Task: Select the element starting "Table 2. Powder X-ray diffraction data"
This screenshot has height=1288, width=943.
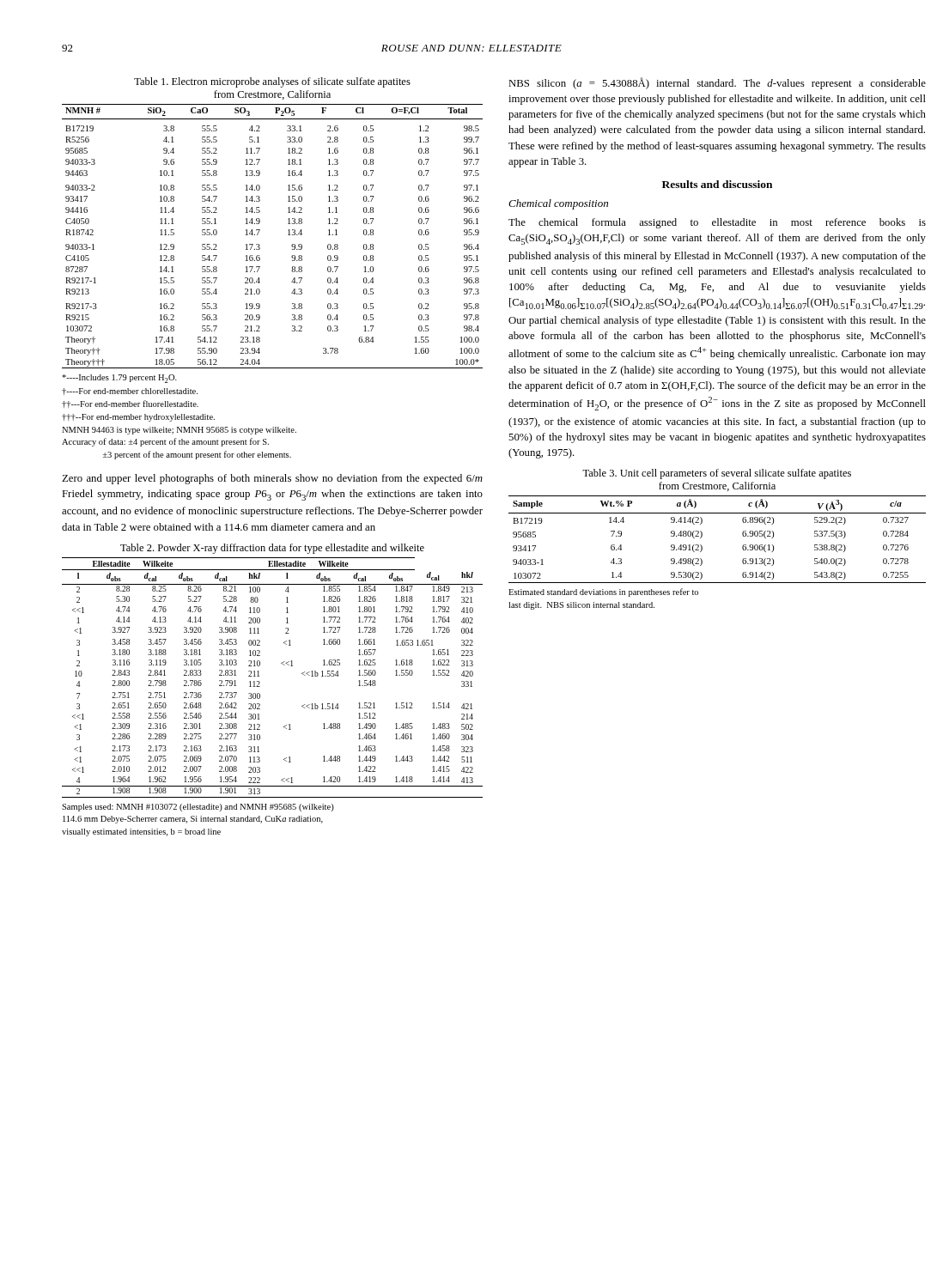Action: pyautogui.click(x=272, y=548)
